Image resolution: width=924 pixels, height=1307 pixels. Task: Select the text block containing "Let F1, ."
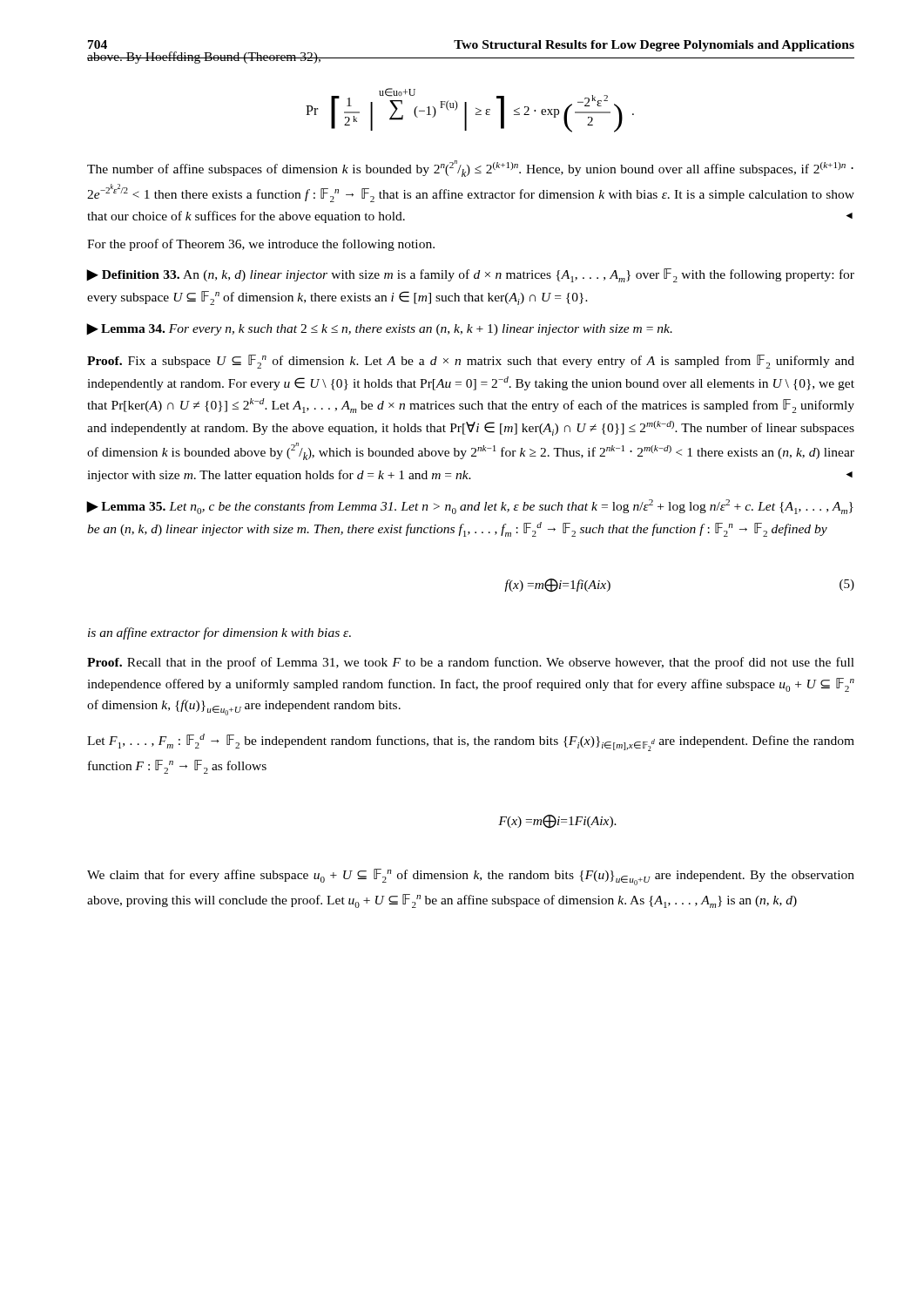(471, 754)
